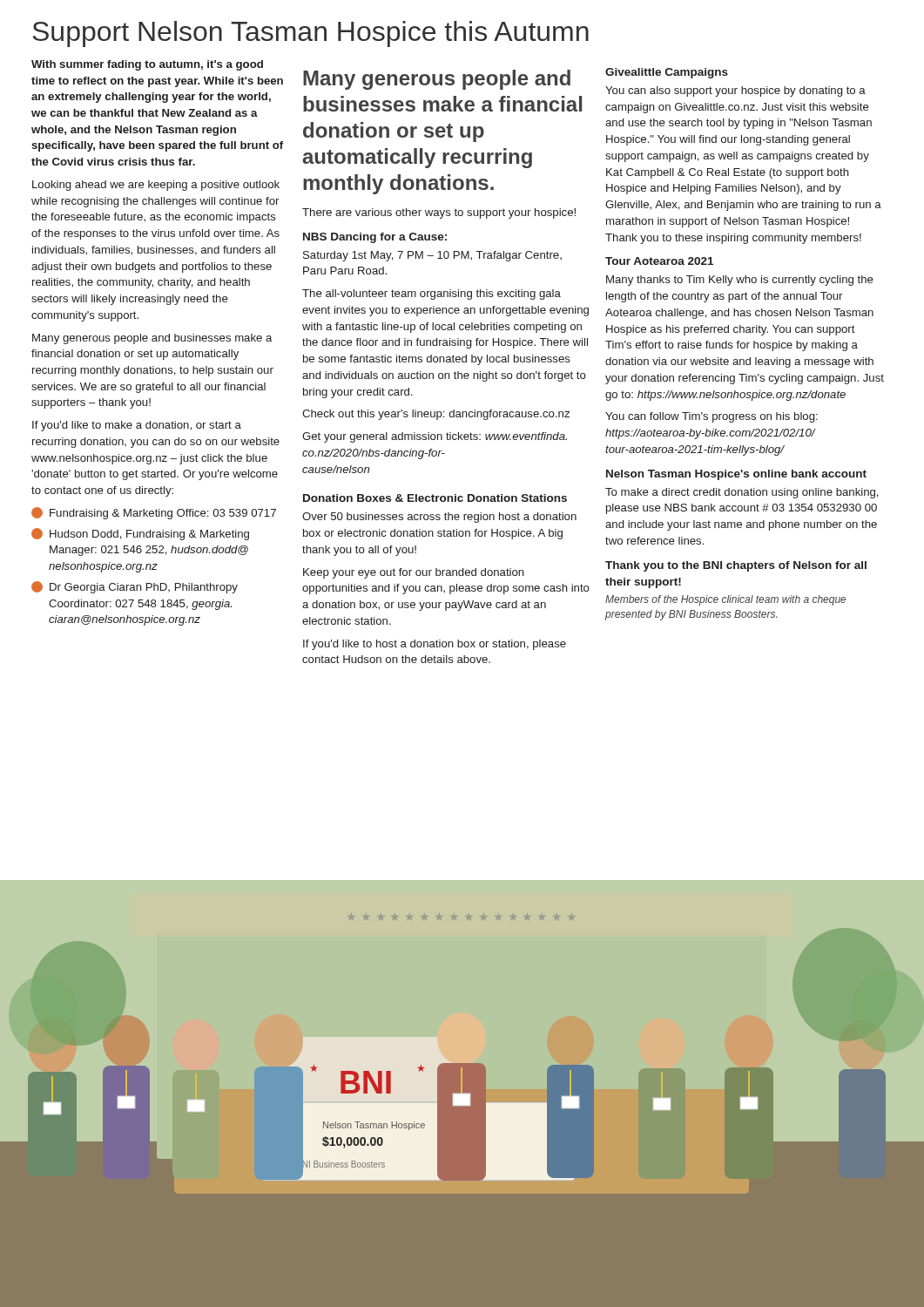Navigate to the element starting "Saturday 1st May, 7 PM – 10"

coord(446,263)
